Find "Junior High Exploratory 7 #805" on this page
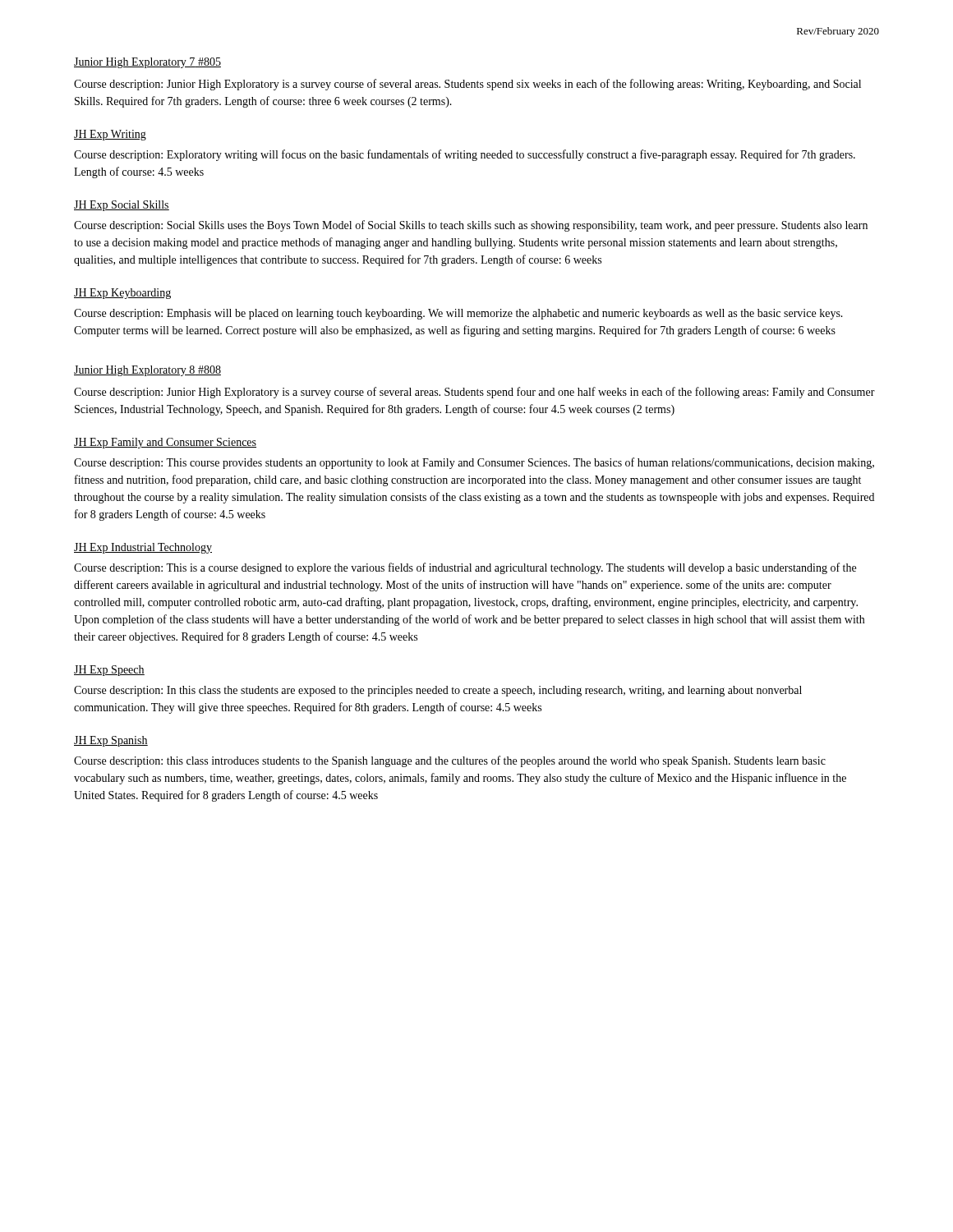The height and width of the screenshot is (1232, 953). [147, 62]
